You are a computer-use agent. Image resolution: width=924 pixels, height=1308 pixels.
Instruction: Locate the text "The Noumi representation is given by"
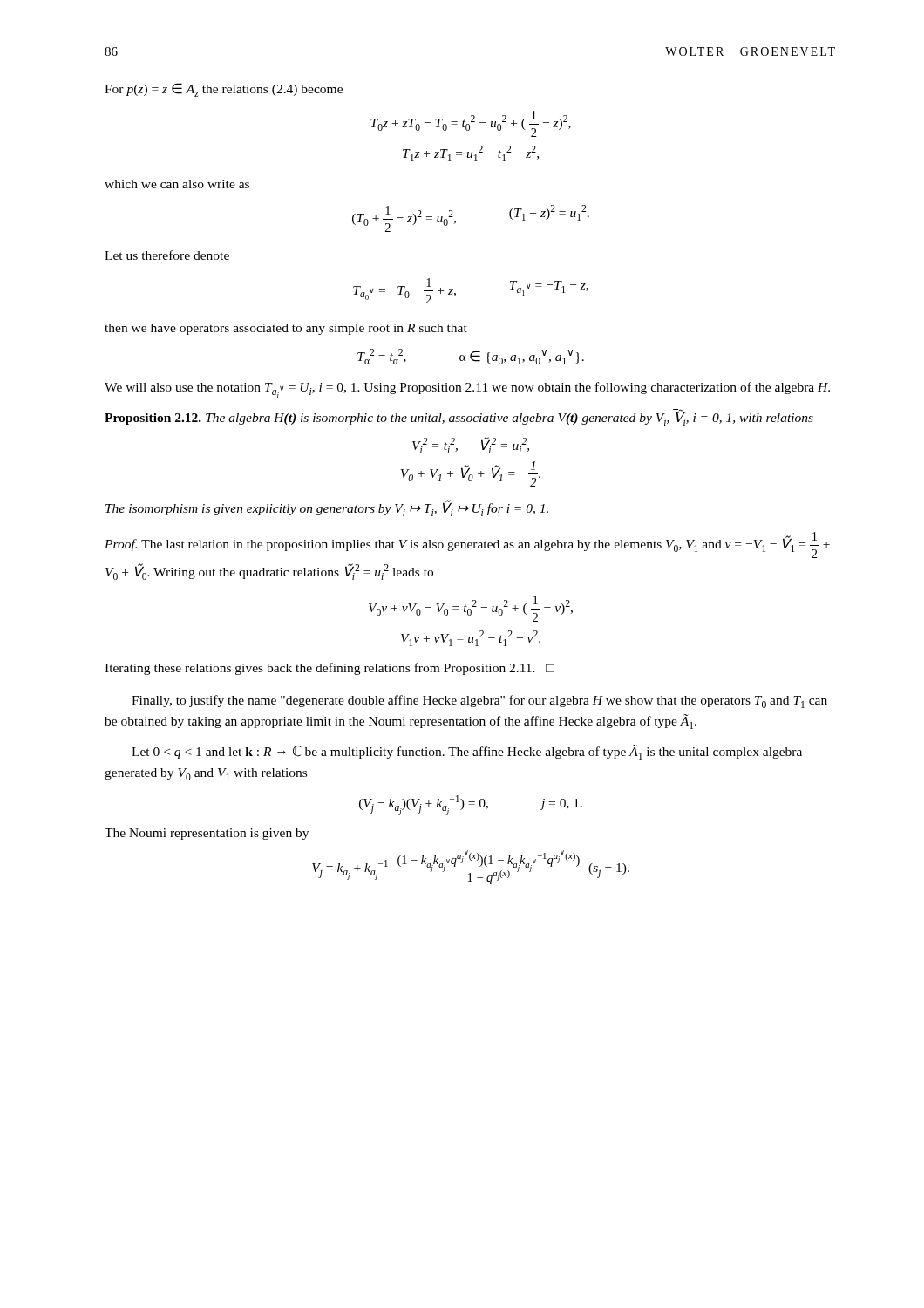(x=207, y=833)
